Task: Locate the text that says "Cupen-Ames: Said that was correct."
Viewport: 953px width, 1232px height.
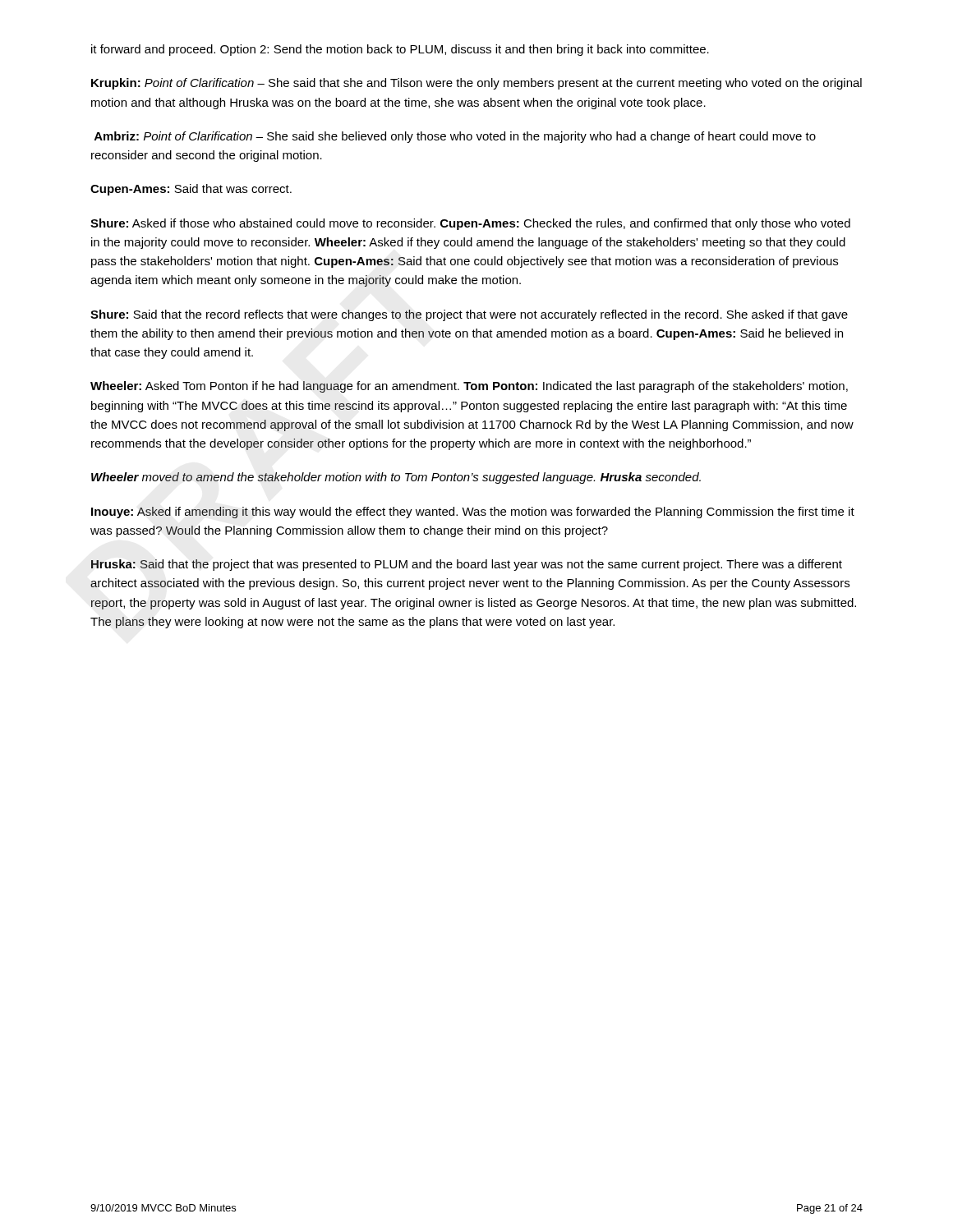Action: 191,189
